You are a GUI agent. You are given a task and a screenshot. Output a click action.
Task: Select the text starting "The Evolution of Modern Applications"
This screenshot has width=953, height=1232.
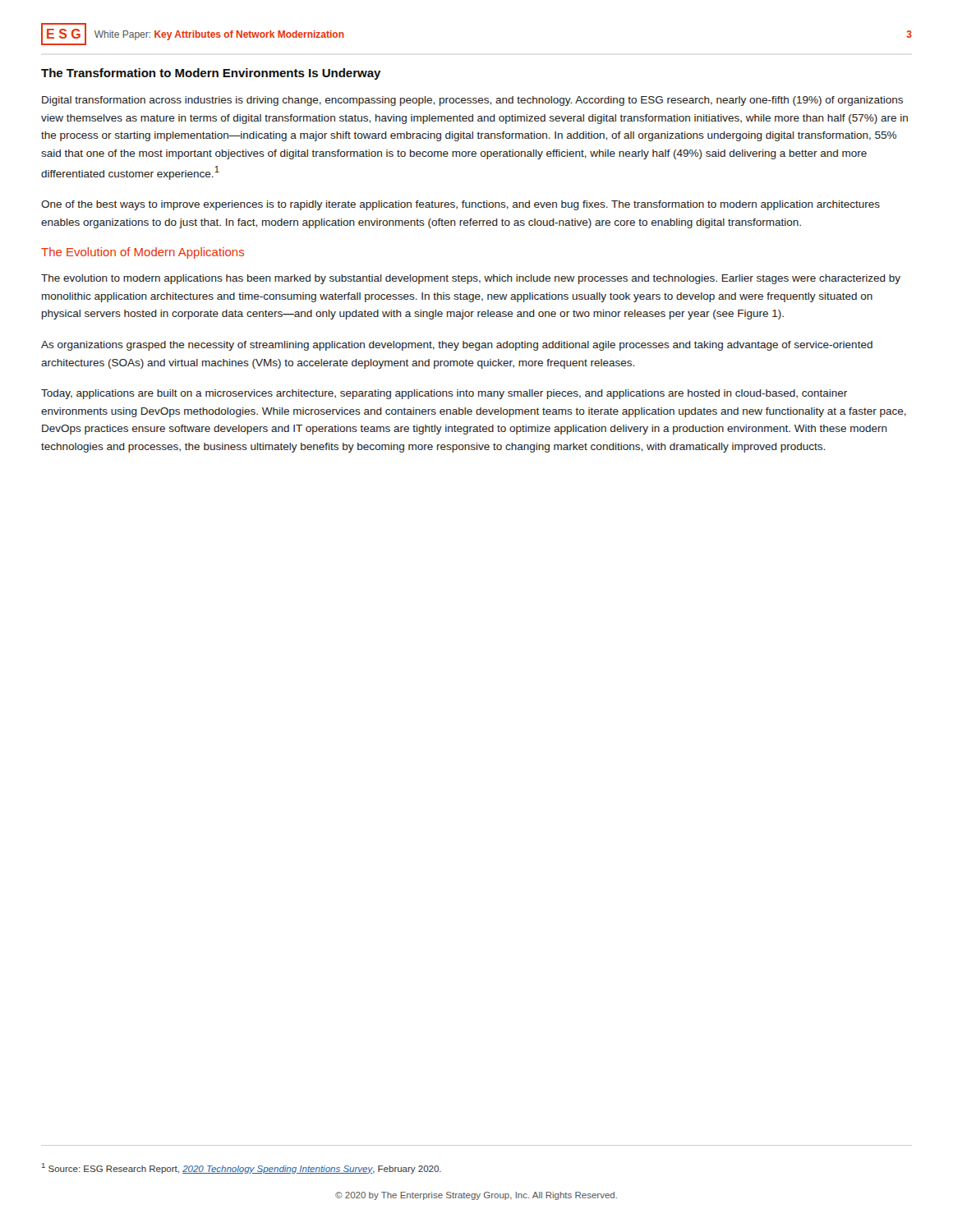tap(143, 253)
